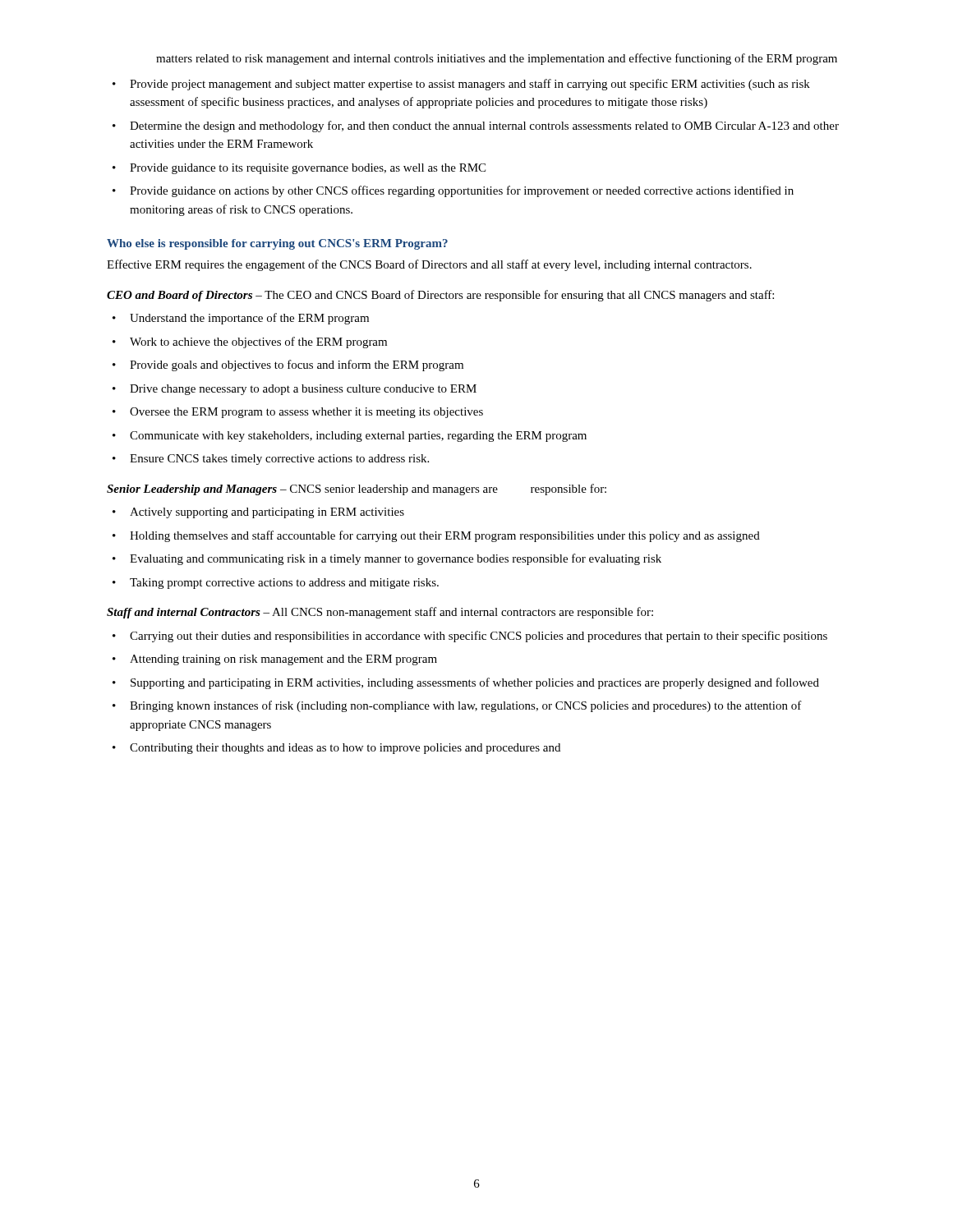Locate the block of text that opens with "Provide project management and"

476,93
